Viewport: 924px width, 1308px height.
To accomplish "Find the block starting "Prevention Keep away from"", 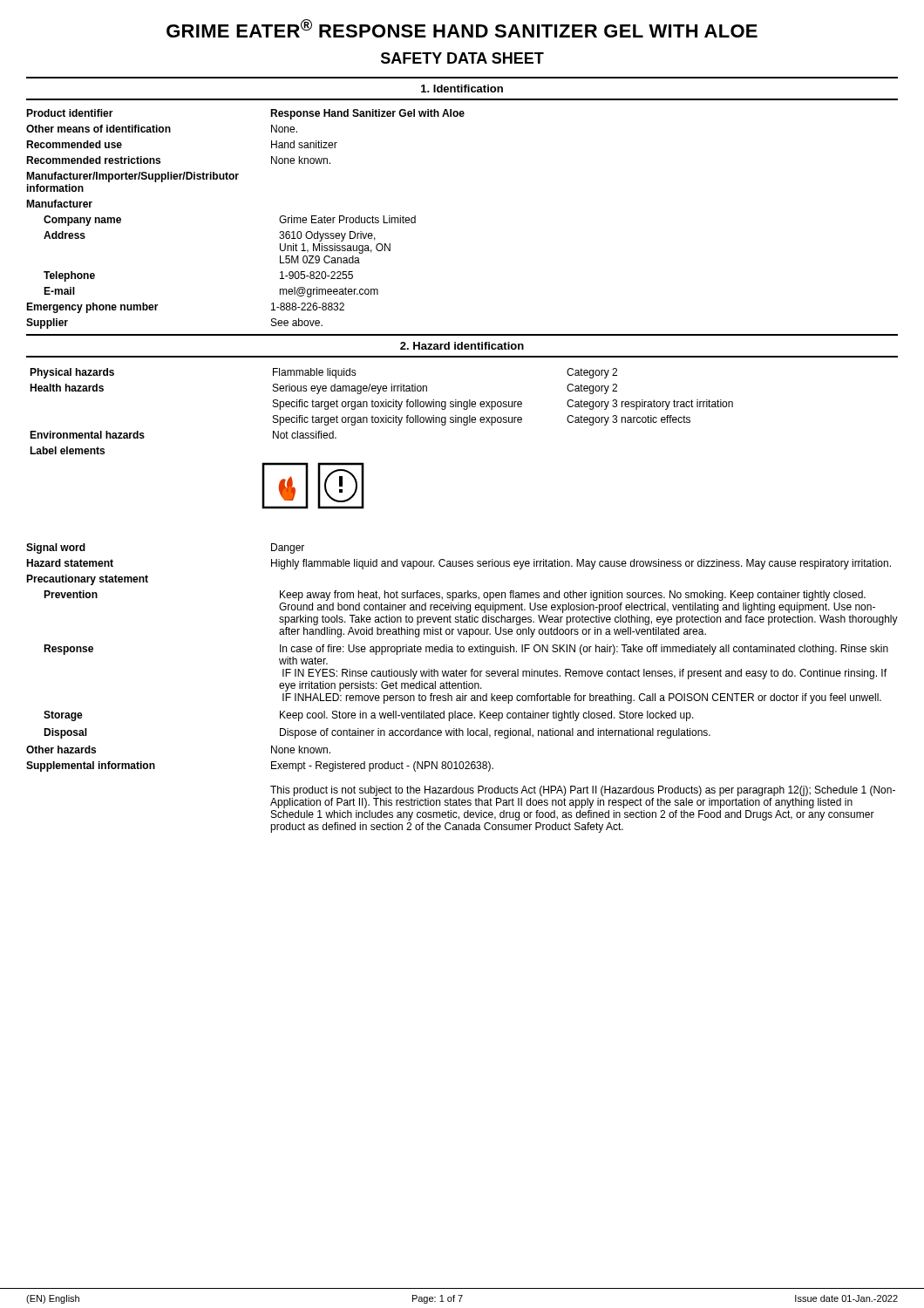I will click(462, 613).
